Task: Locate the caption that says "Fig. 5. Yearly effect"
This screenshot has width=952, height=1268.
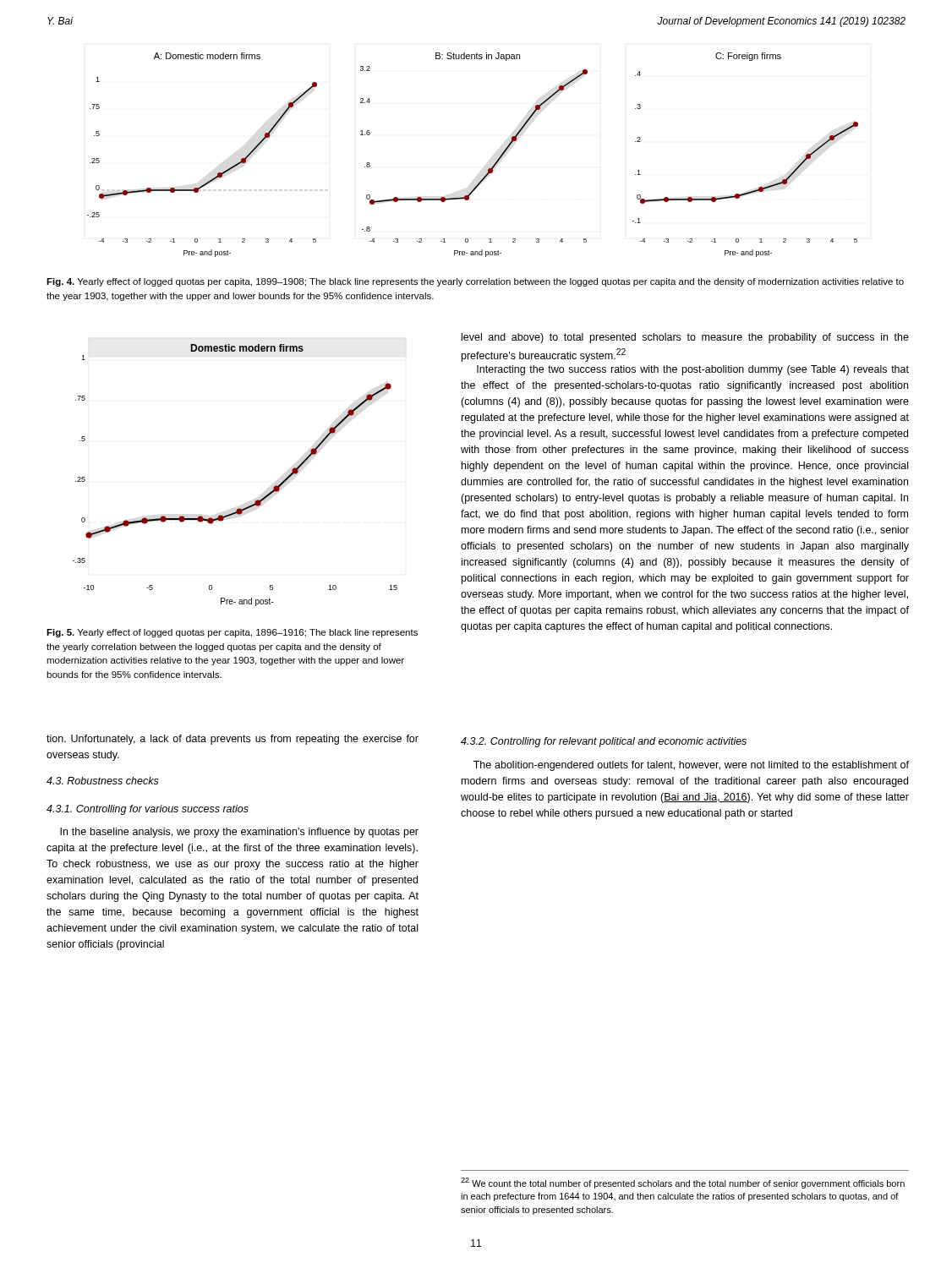Action: pos(232,653)
